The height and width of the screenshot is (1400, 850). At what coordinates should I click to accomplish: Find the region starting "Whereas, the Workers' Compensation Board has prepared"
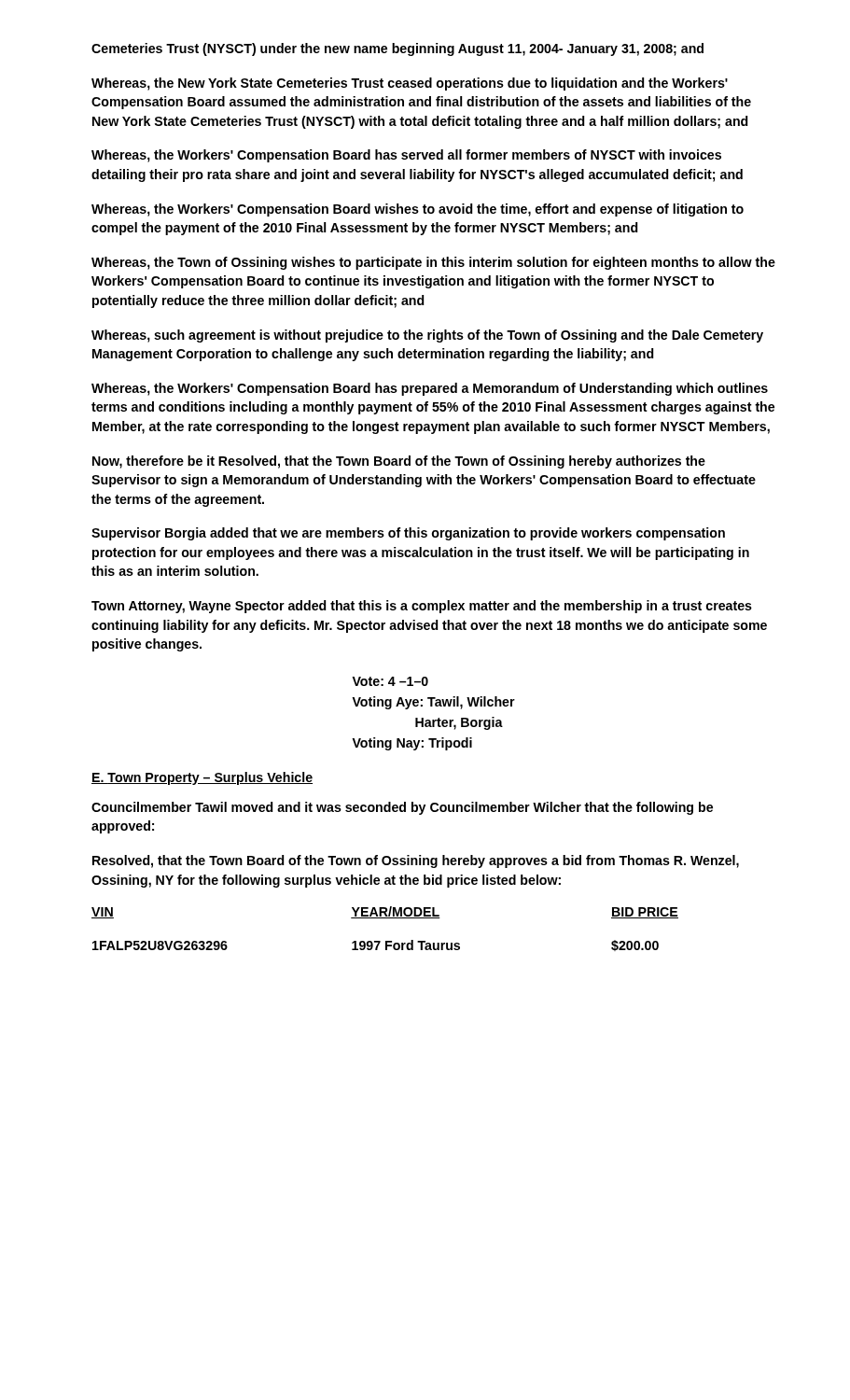click(x=433, y=407)
